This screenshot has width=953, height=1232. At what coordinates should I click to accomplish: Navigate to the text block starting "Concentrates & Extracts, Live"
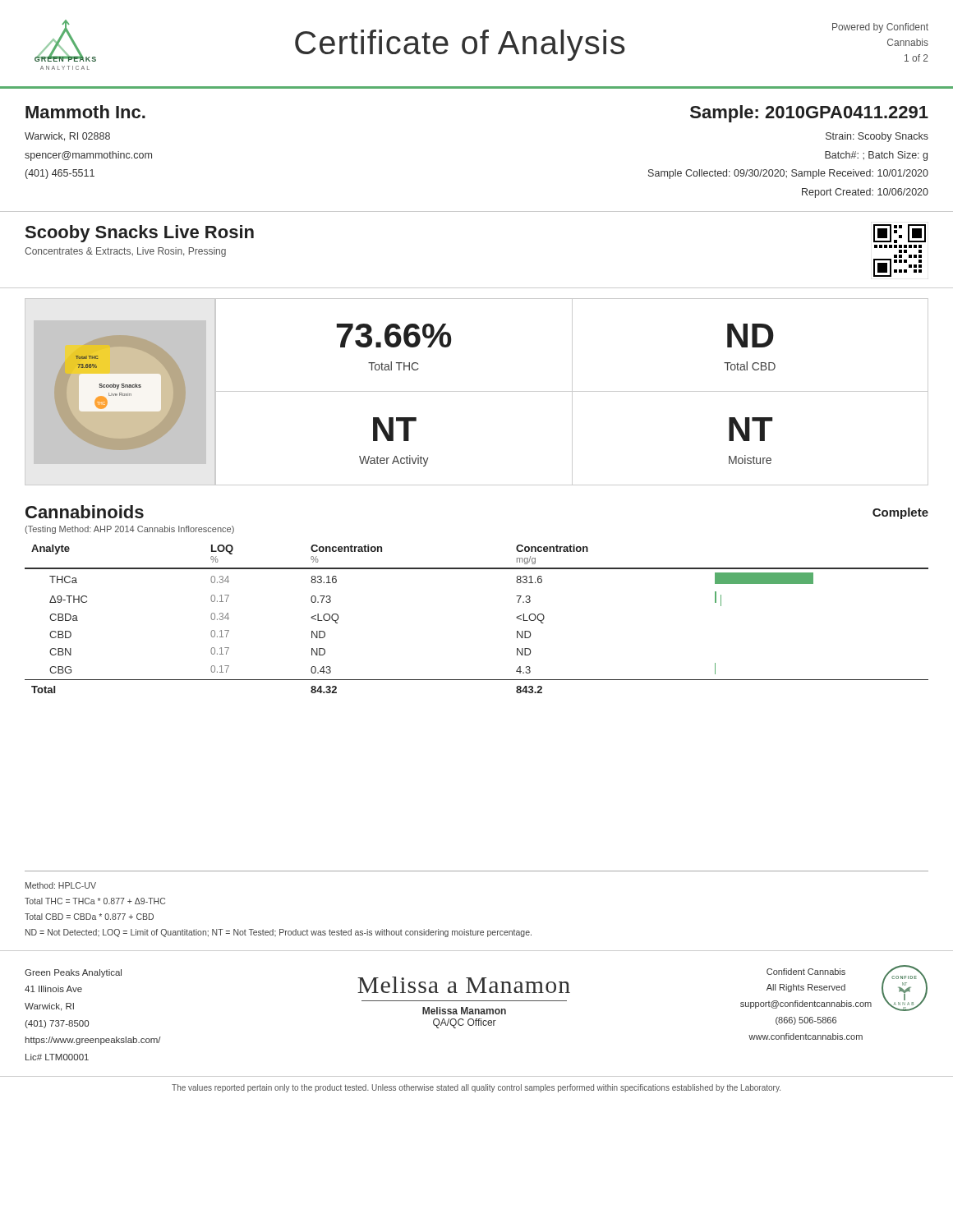coord(125,251)
